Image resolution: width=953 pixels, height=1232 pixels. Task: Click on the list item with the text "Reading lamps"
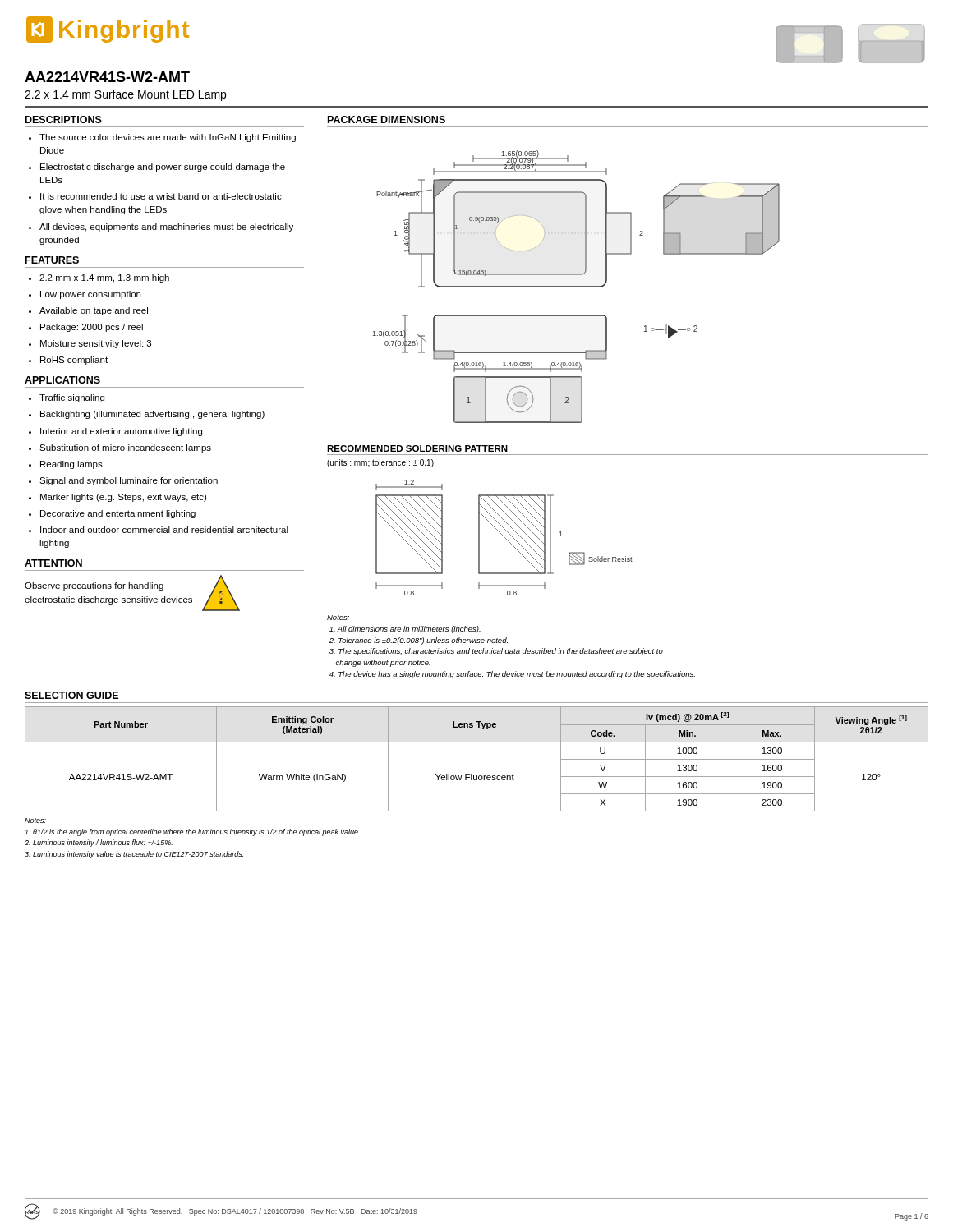point(66,465)
